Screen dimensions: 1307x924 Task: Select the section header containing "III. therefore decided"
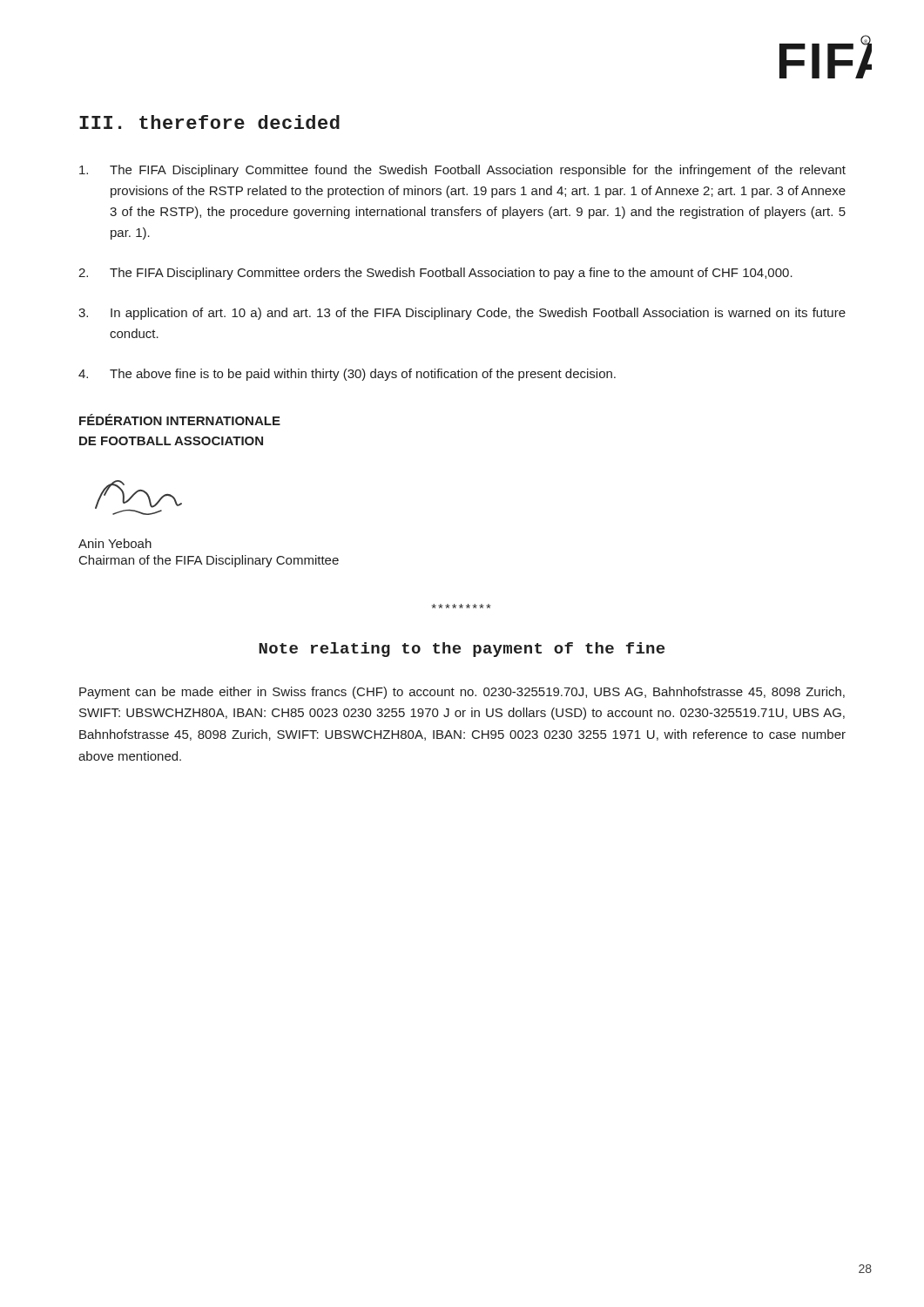point(210,124)
